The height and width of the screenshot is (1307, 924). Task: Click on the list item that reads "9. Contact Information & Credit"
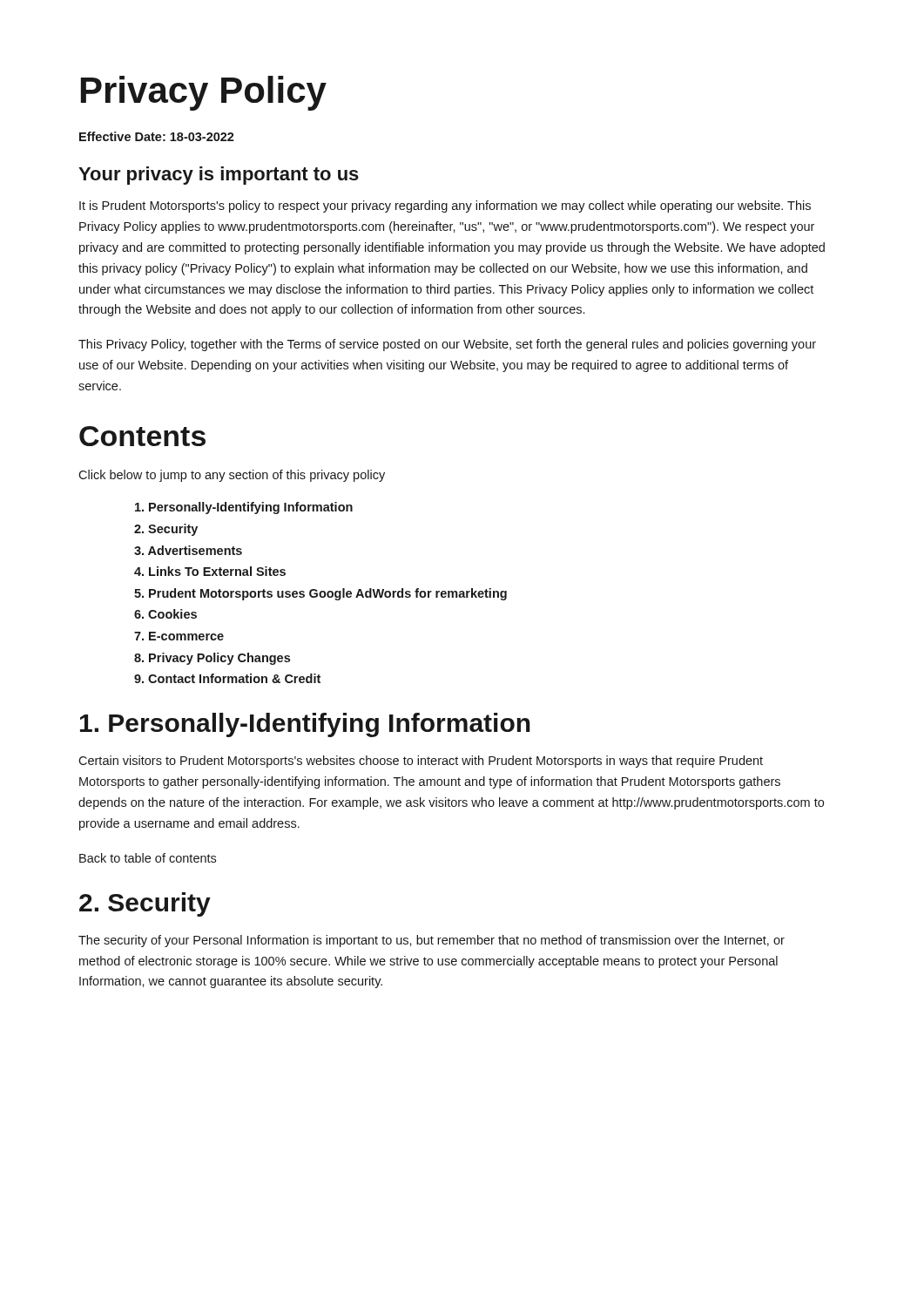click(x=227, y=679)
